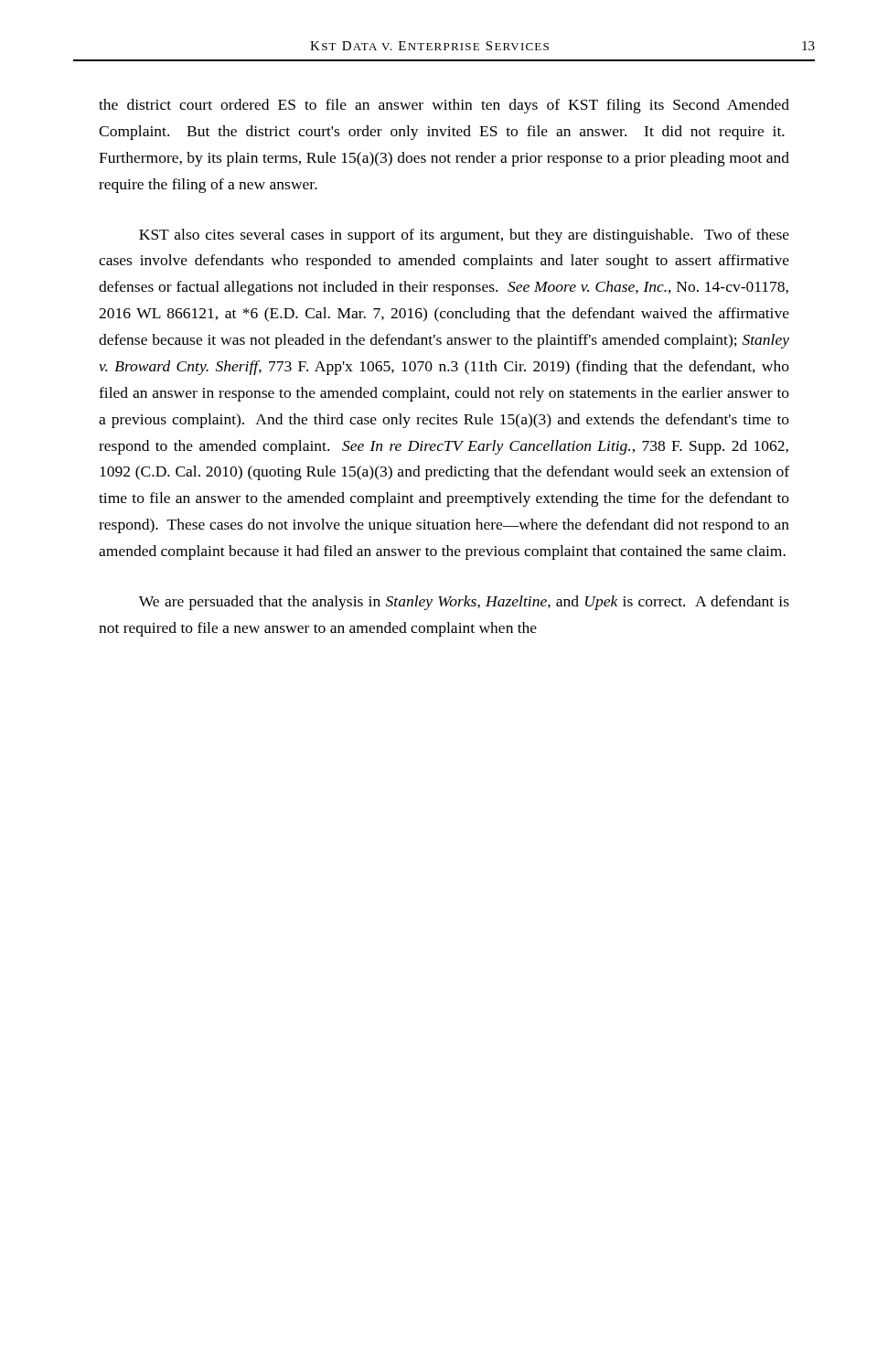Screen dimensions: 1372x888
Task: Select the text block that reads "the district court ordered ES to file"
Action: tap(444, 144)
